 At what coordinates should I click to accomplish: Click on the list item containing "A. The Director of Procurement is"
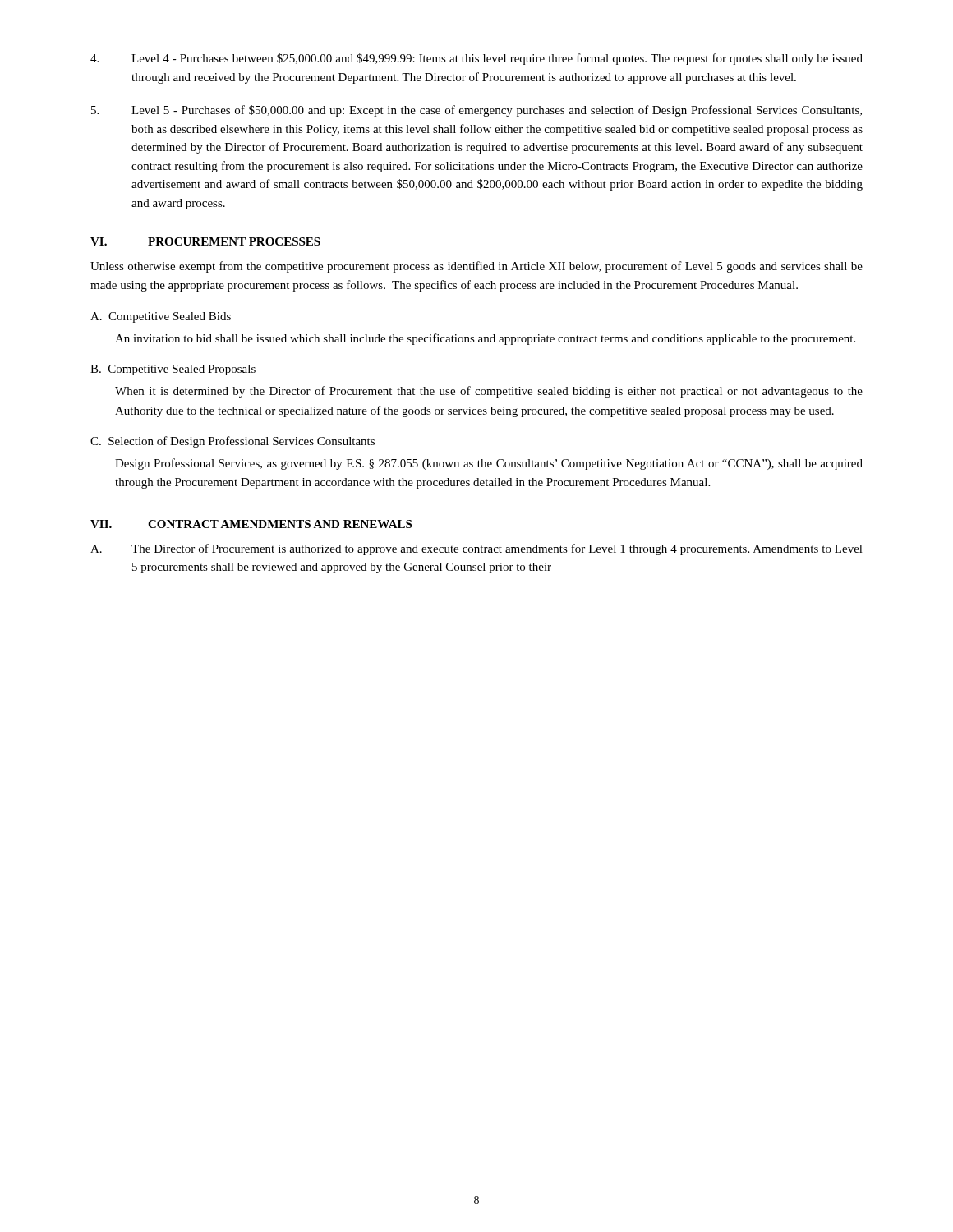coord(476,558)
